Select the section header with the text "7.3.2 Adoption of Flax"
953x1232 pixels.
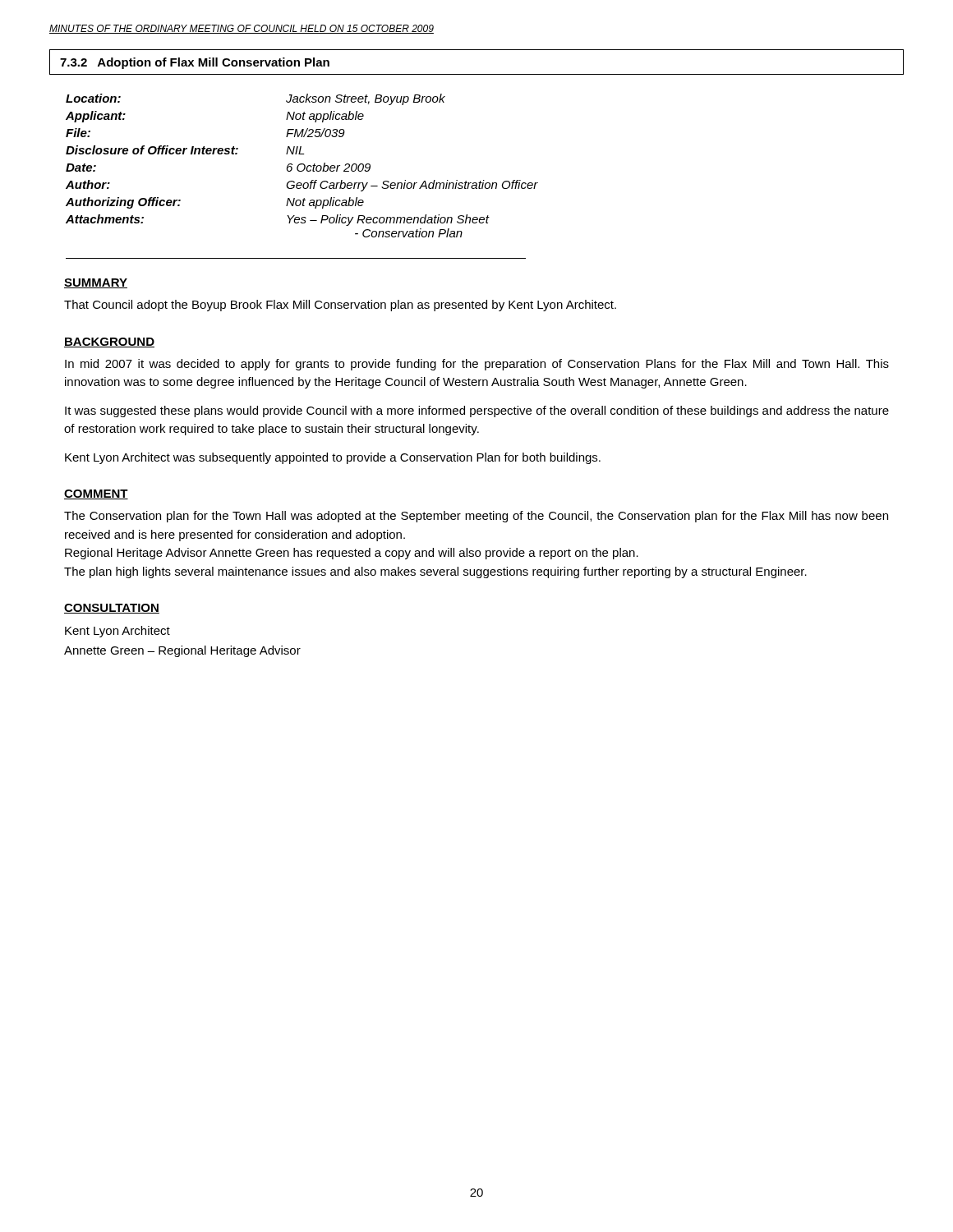476,62
